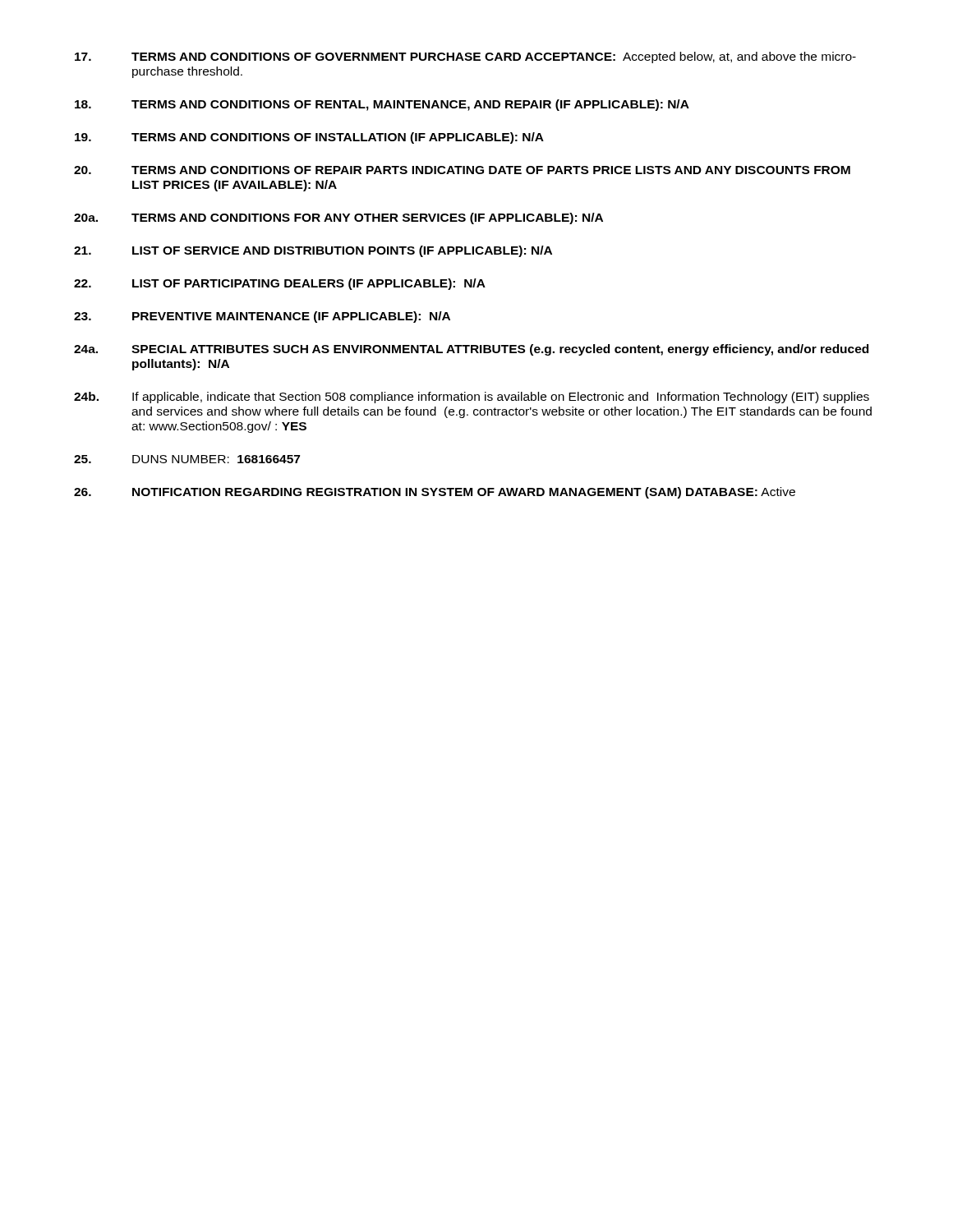Select the text block starting "24a. SPECIAL ATTRIBUTES SUCH AS"
Image resolution: width=953 pixels, height=1232 pixels.
[476, 356]
